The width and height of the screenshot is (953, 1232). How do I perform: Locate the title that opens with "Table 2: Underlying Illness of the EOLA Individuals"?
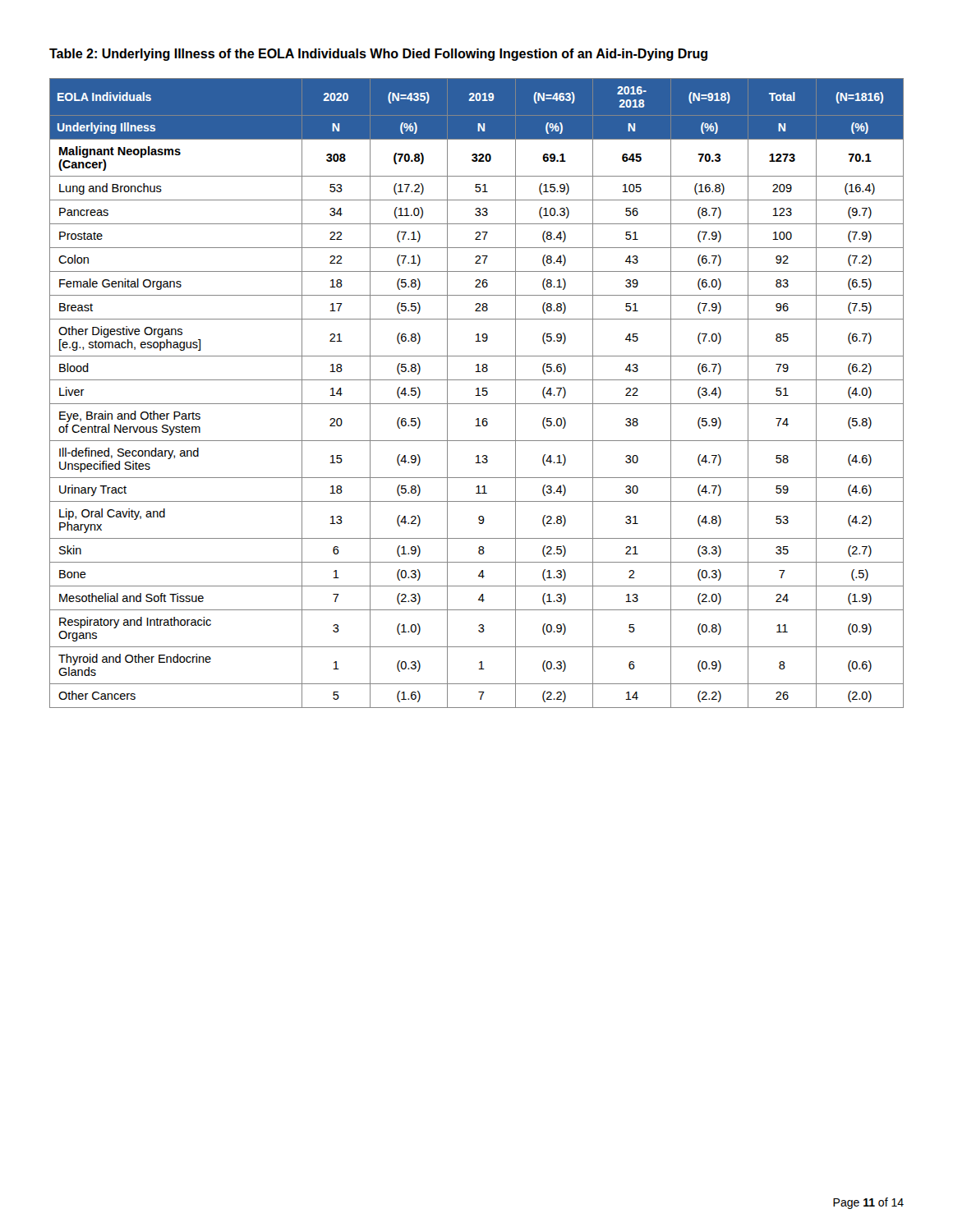[x=379, y=54]
